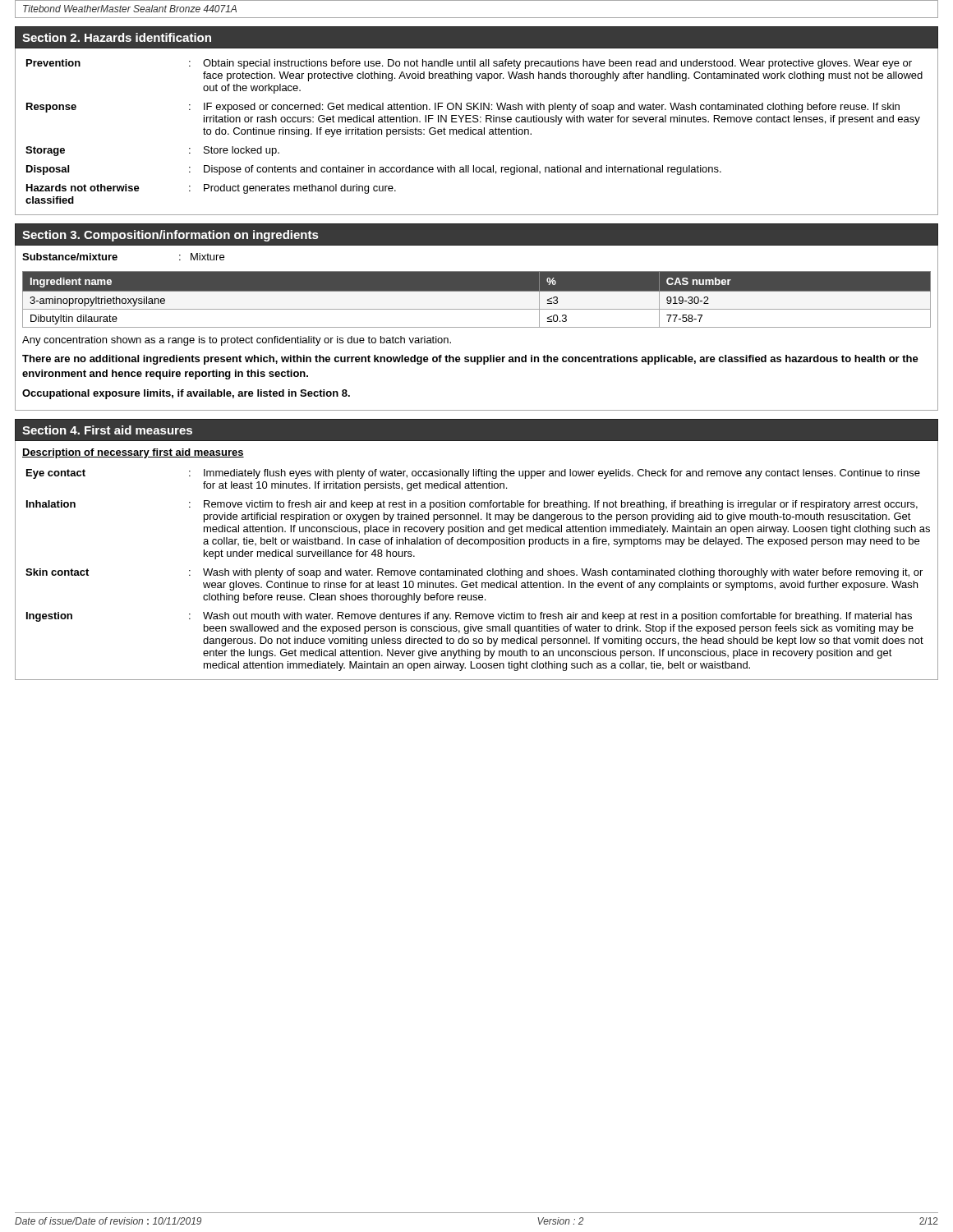Image resolution: width=953 pixels, height=1232 pixels.
Task: Locate the block of text that opens with "Prevention : Obtain special instructions before use. Do"
Action: coord(476,75)
